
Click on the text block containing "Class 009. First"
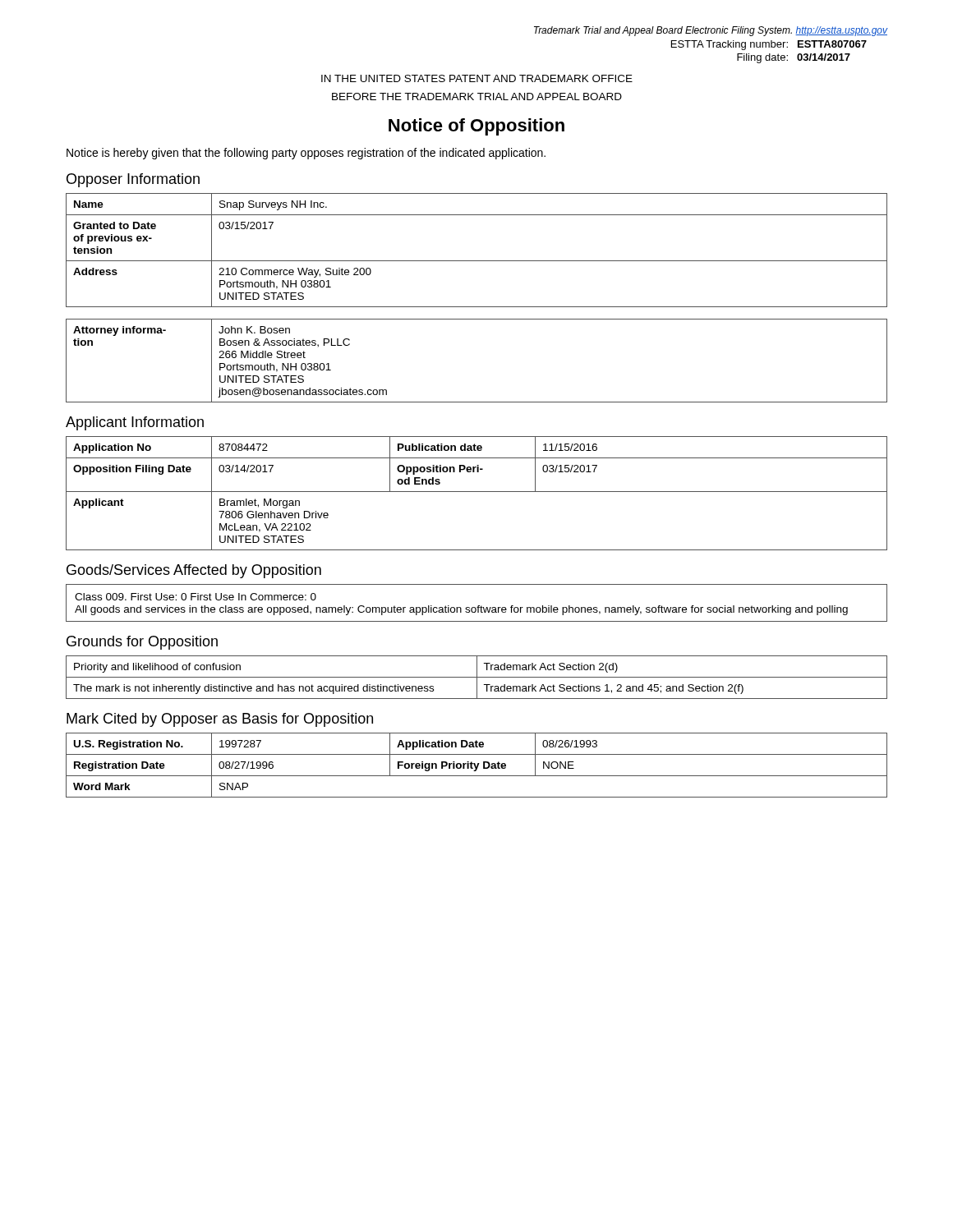pyautogui.click(x=461, y=603)
